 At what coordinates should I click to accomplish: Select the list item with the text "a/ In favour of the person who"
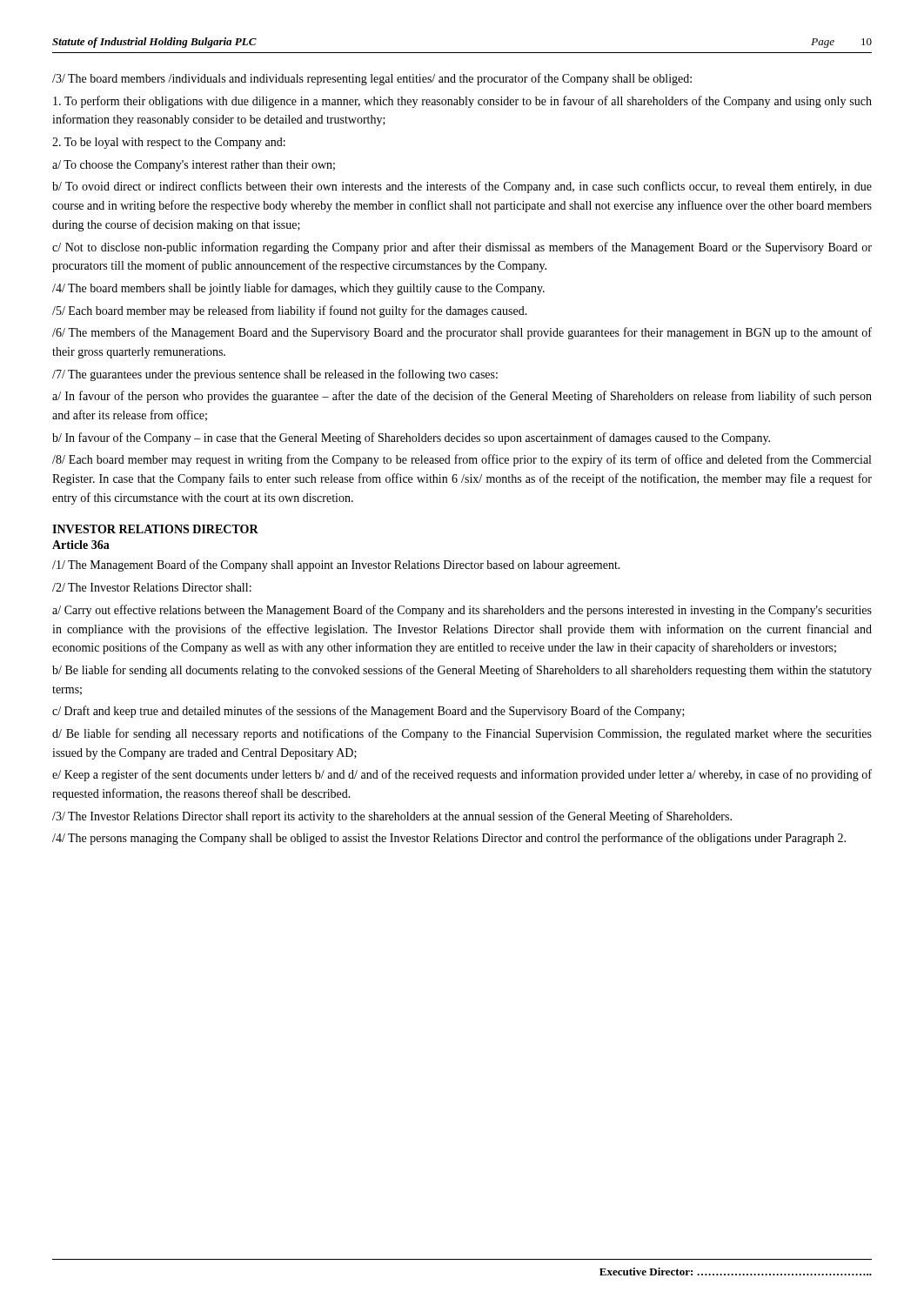click(462, 406)
